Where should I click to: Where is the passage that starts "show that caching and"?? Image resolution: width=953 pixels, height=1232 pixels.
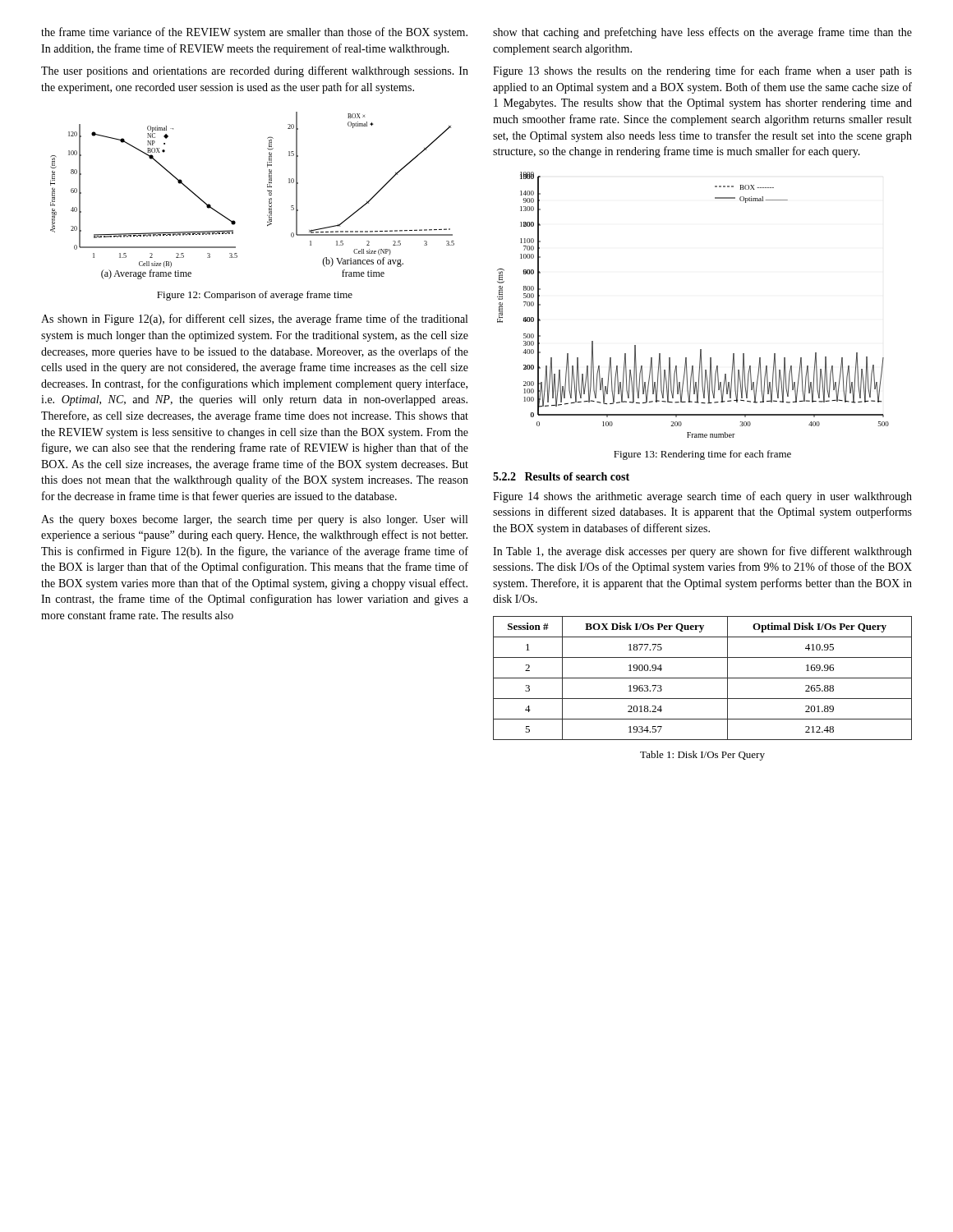coord(702,41)
